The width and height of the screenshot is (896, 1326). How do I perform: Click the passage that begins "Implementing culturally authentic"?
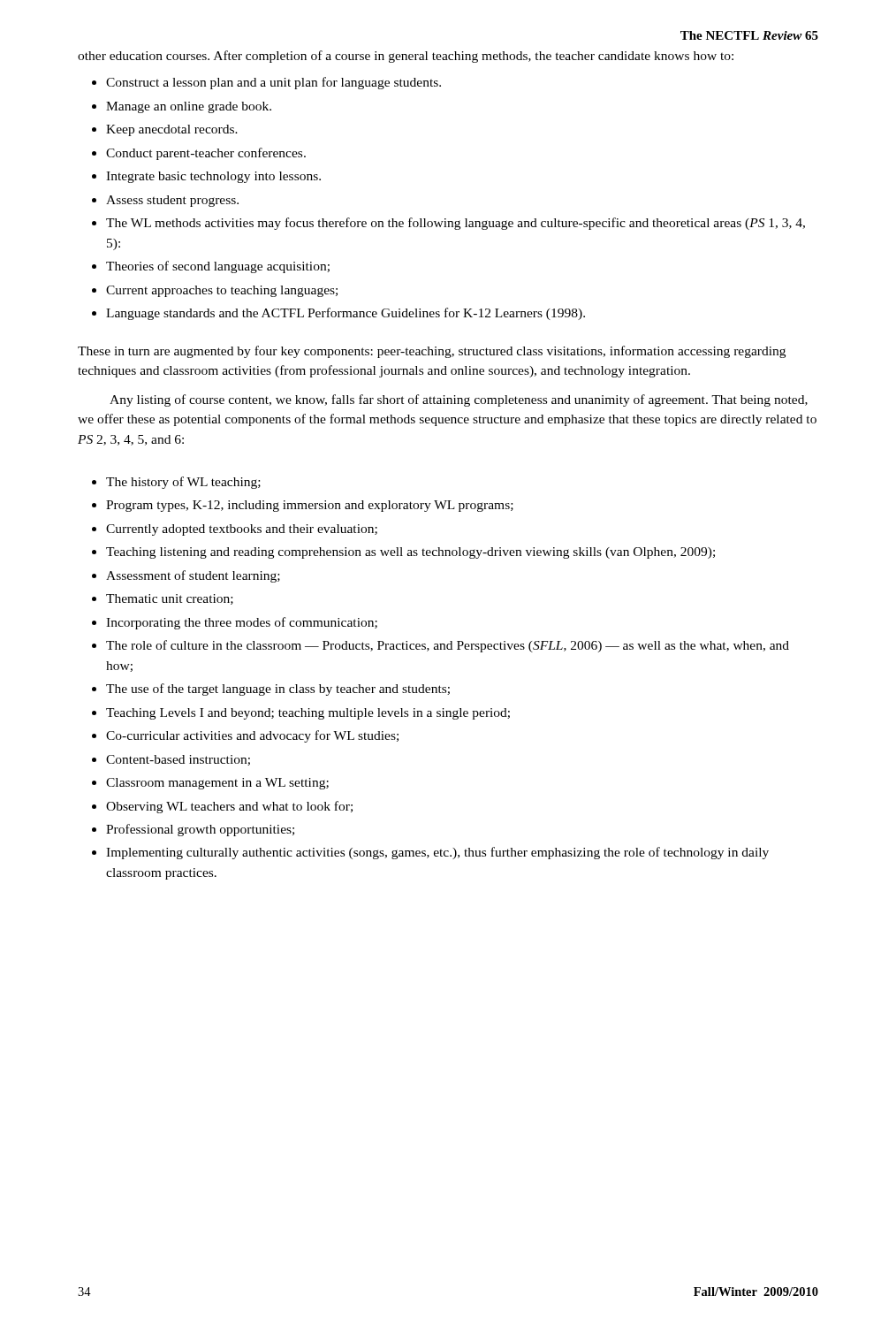(438, 862)
